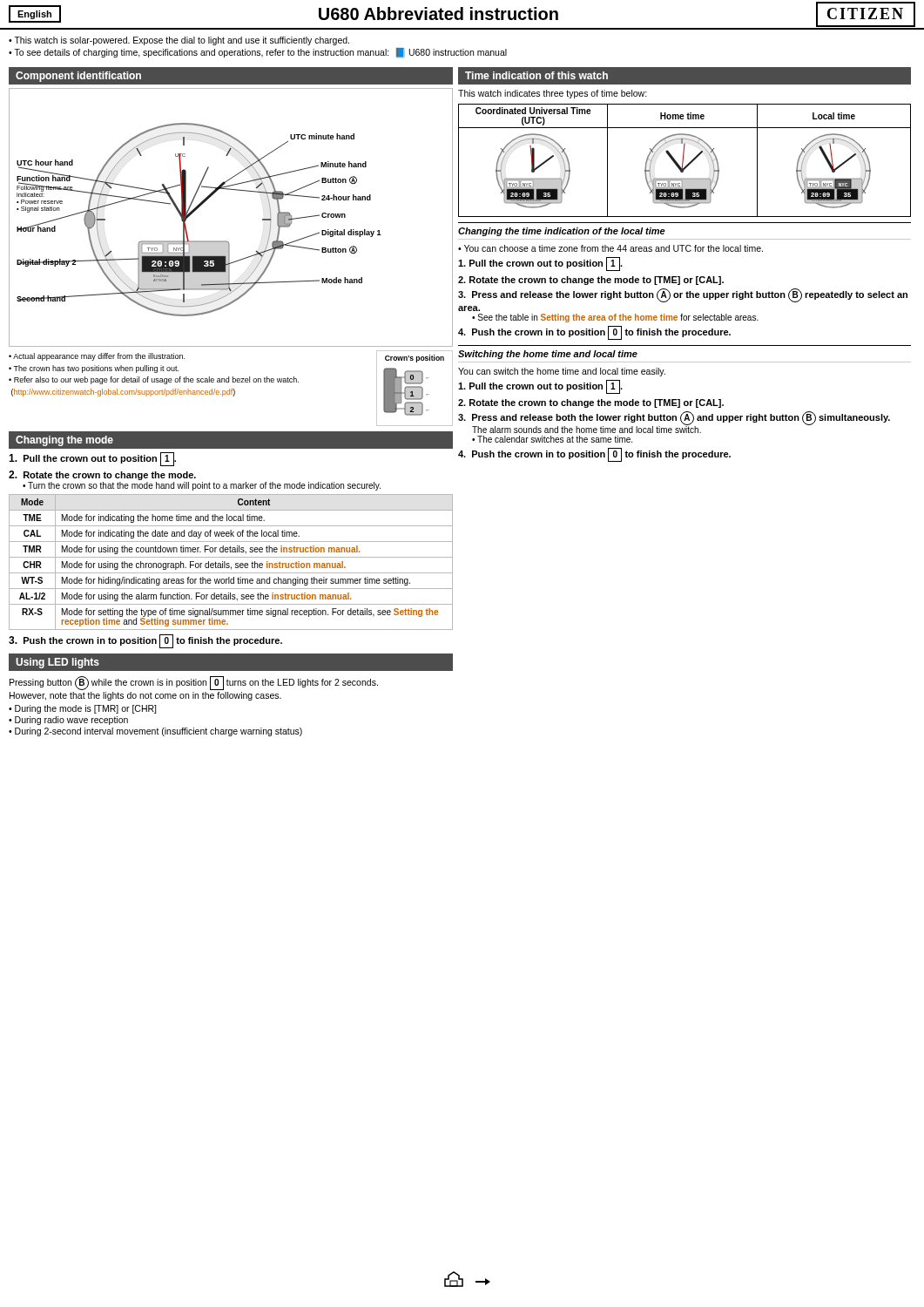Select the text block starting "Component identification"
Image resolution: width=924 pixels, height=1307 pixels.
79,76
